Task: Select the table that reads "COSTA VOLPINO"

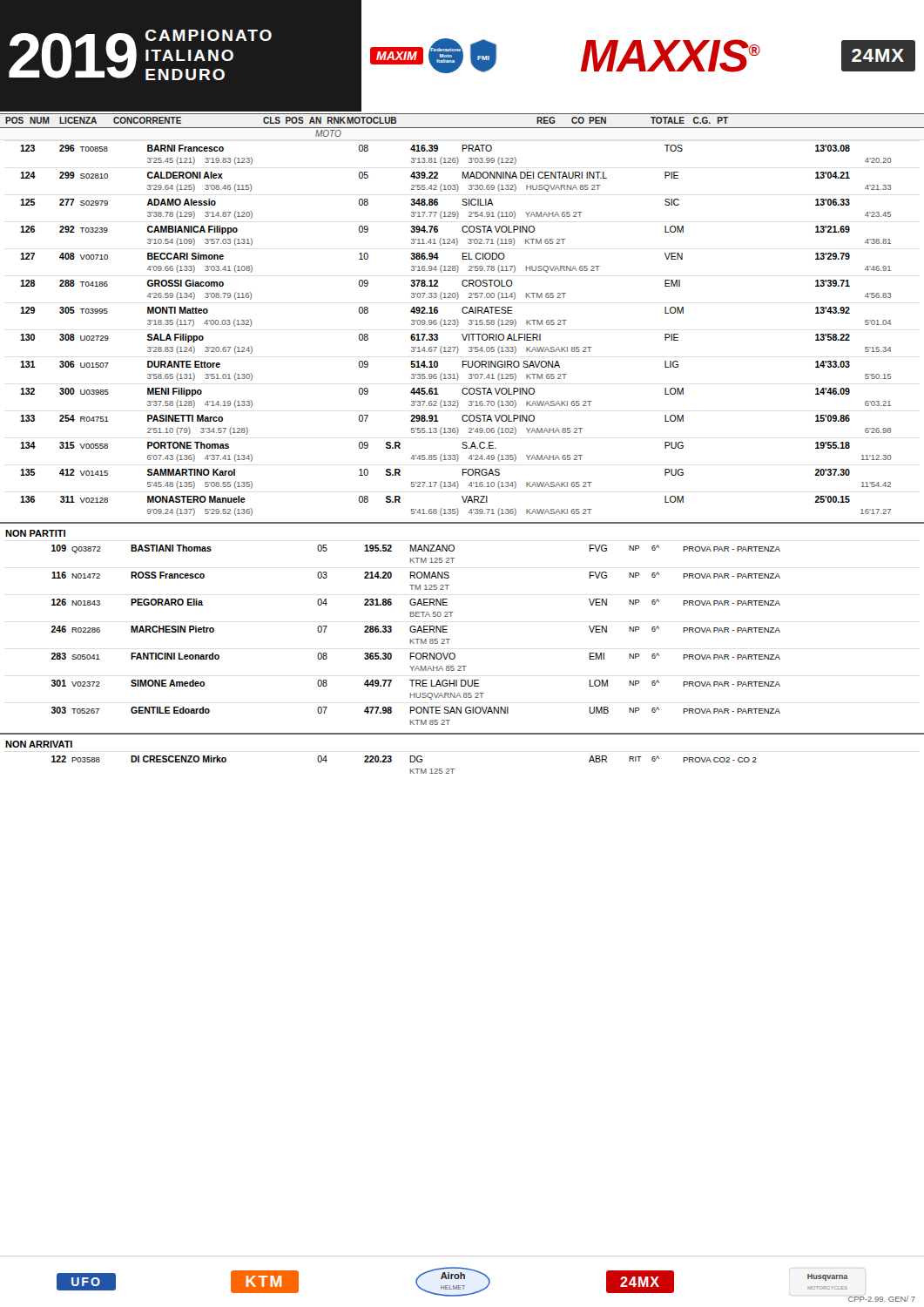Action: point(462,329)
